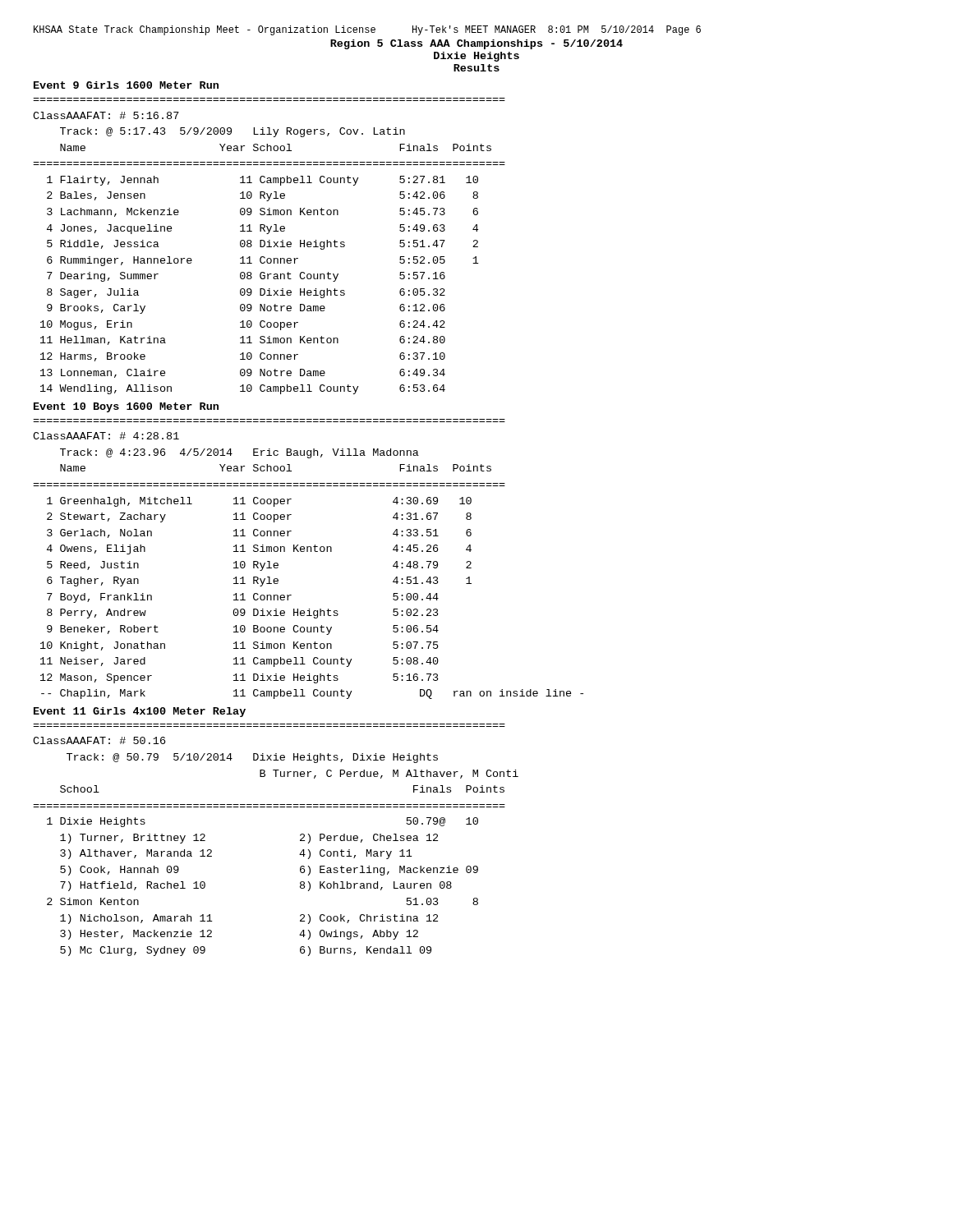Click on the title that says "Dixie Heights"
The width and height of the screenshot is (953, 1232).
[476, 56]
